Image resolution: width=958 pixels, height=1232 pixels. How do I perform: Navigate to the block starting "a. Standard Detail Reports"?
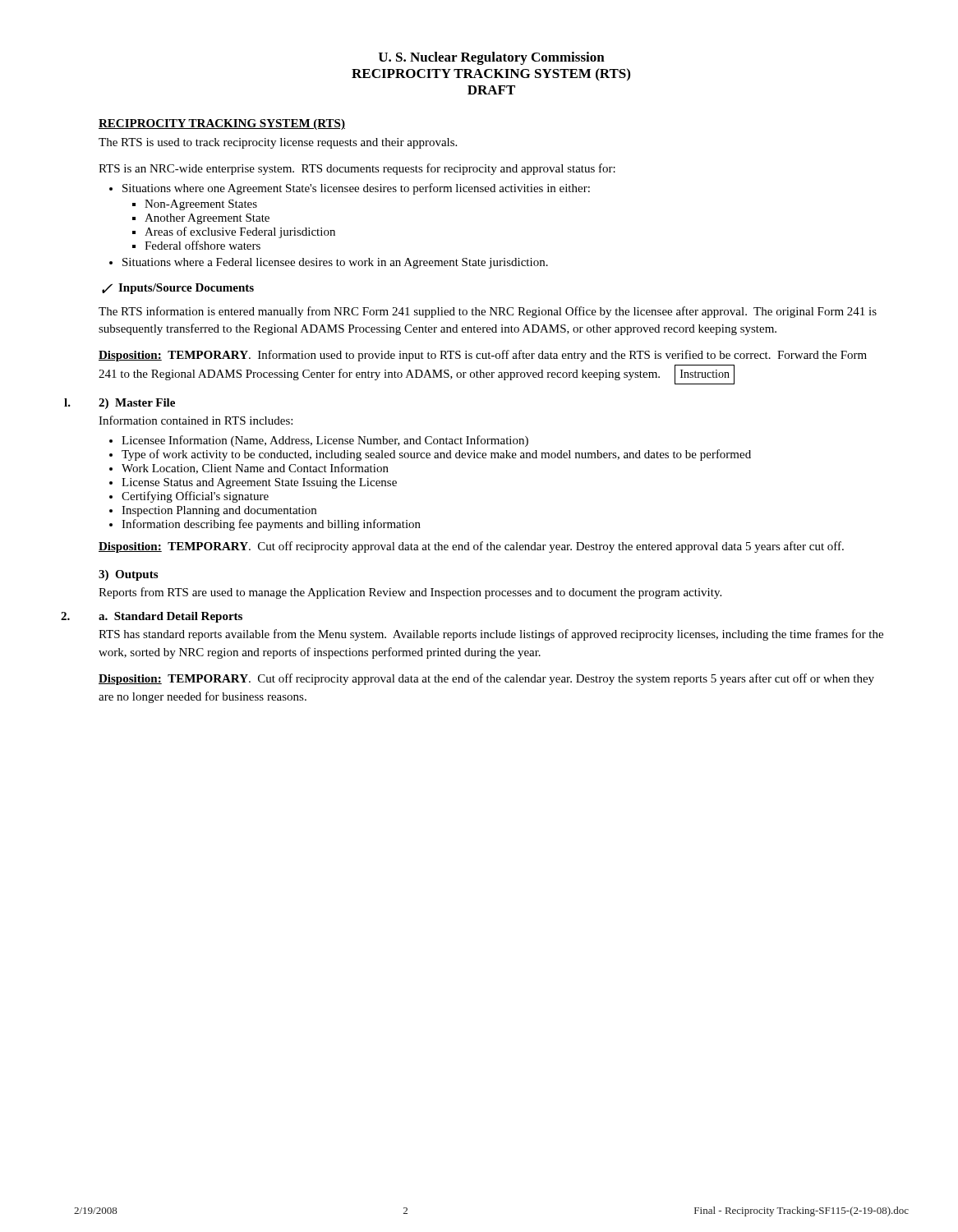[171, 616]
